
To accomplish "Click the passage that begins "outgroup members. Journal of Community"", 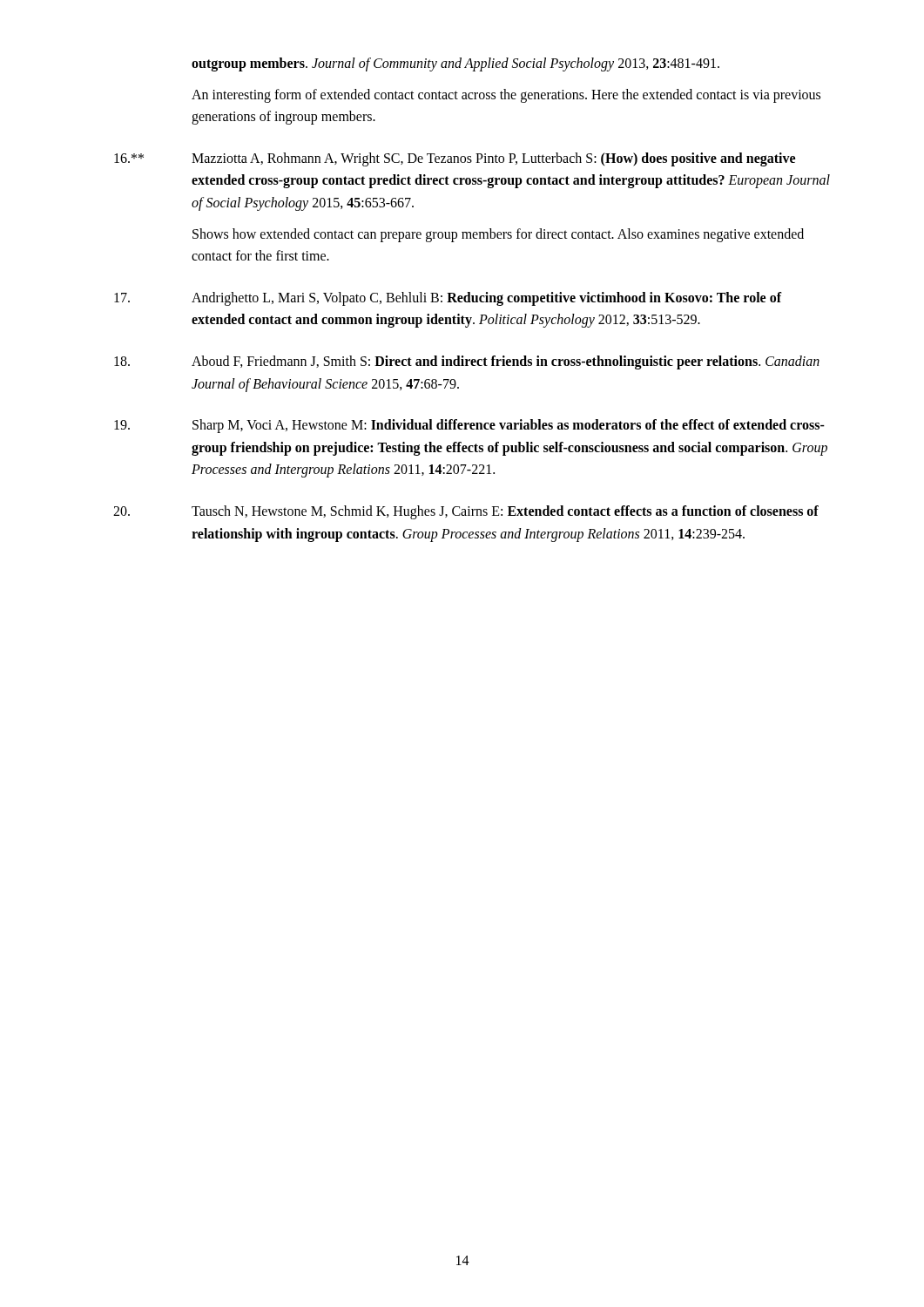I will 514,90.
